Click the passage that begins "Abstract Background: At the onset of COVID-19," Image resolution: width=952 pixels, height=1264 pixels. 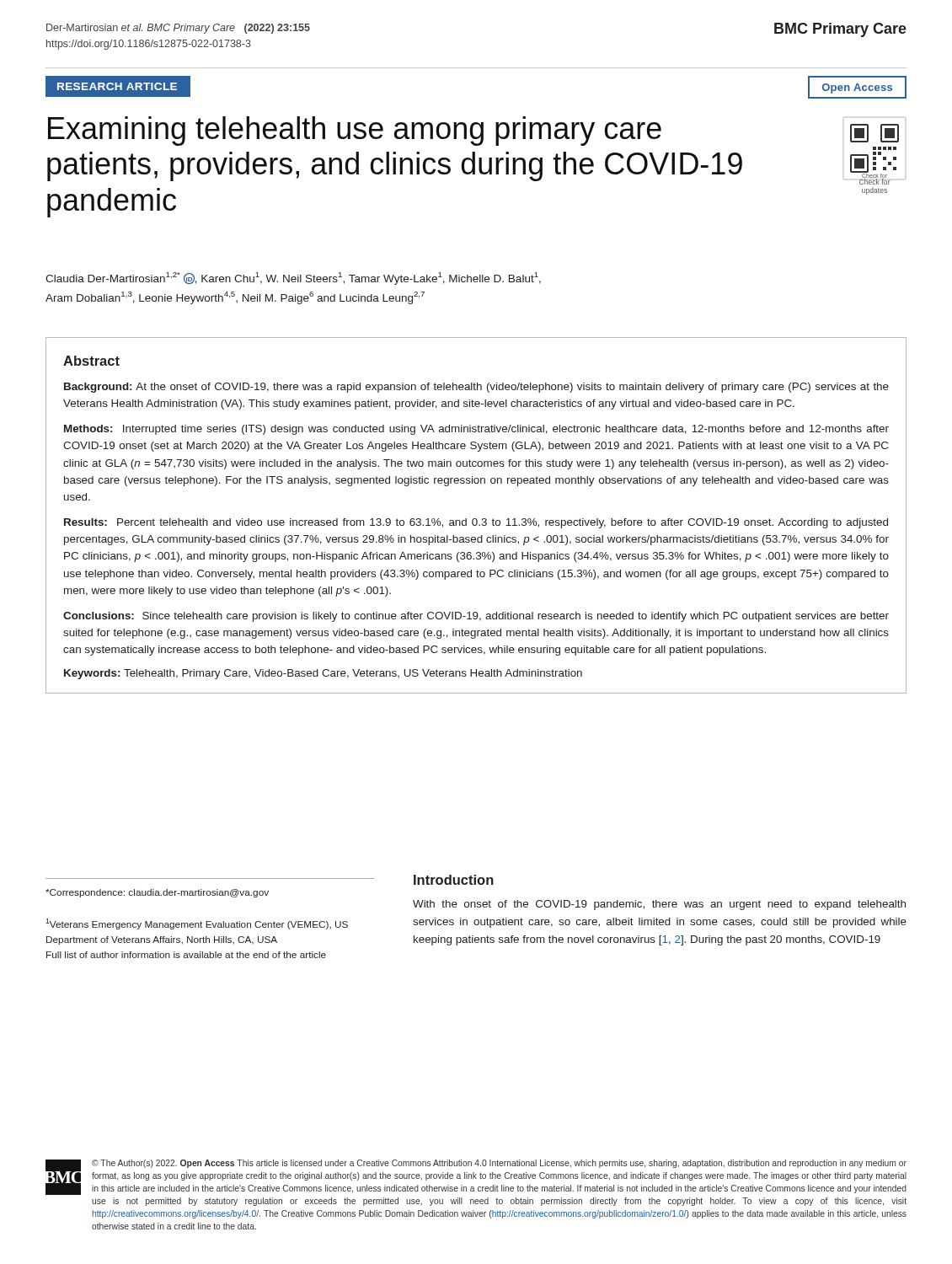476,516
